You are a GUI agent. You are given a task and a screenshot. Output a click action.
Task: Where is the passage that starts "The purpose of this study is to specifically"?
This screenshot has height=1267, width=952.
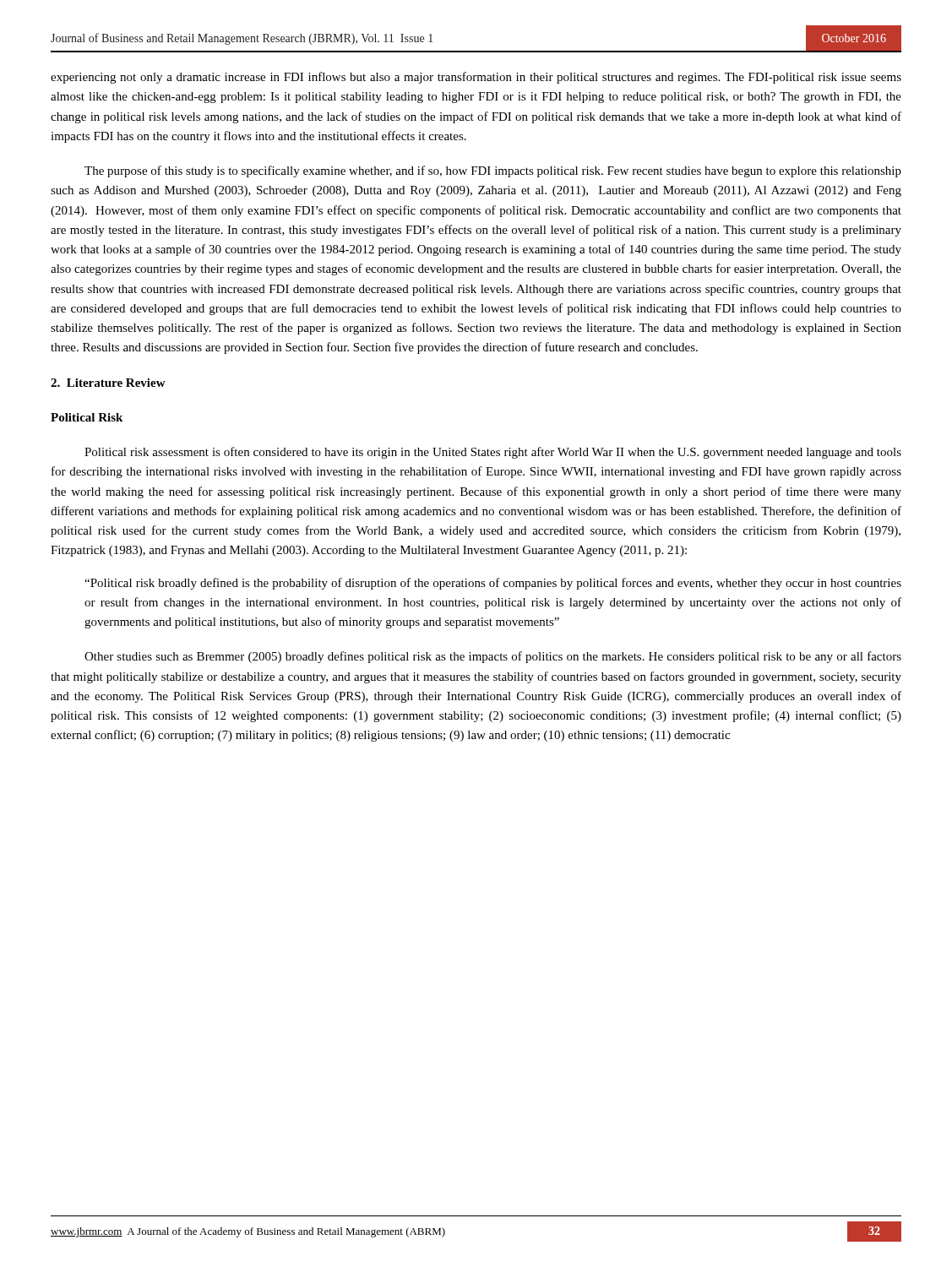[476, 259]
